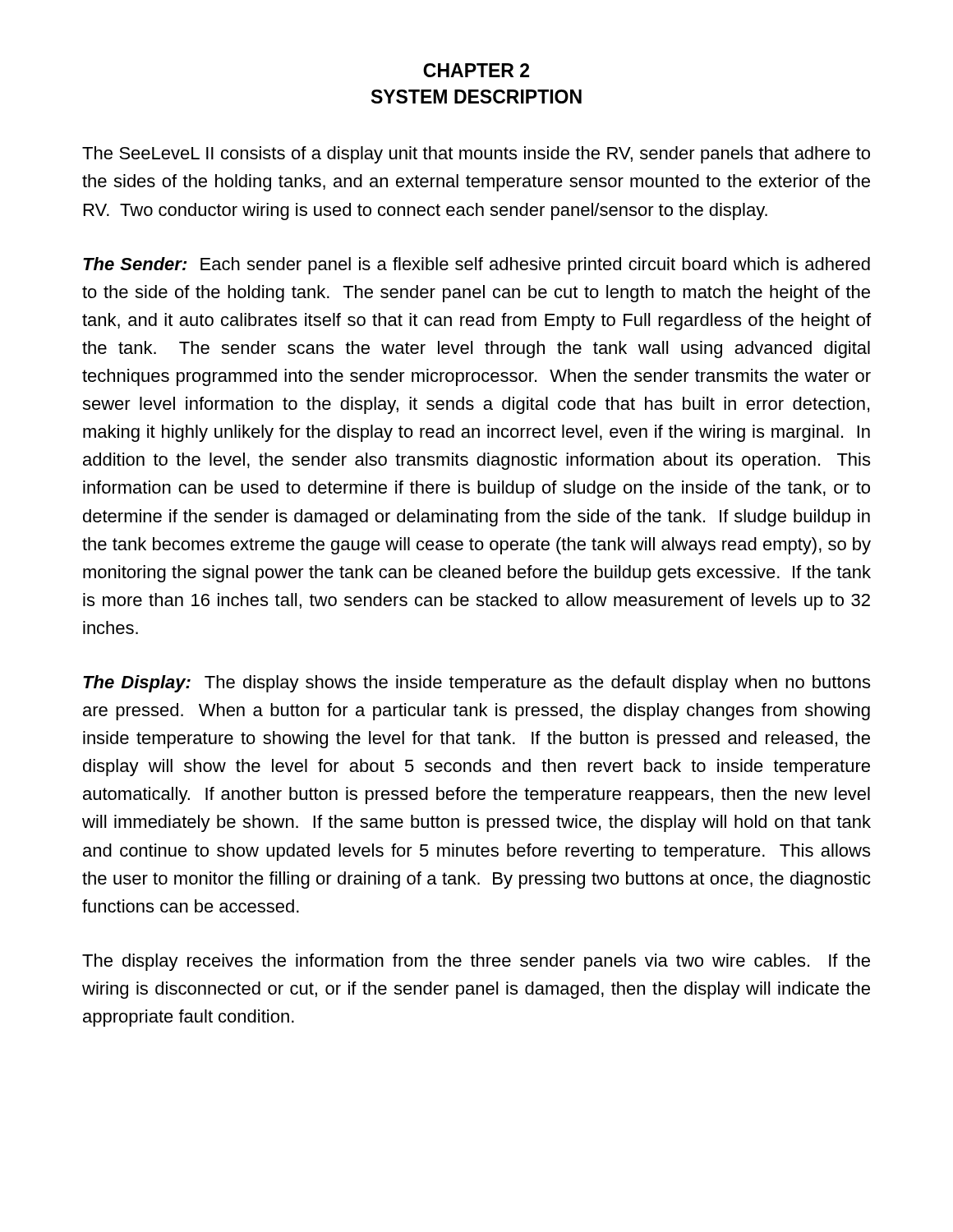The height and width of the screenshot is (1232, 953).
Task: Find the block on this page that starts "The Sender: Each"
Action: [x=476, y=446]
